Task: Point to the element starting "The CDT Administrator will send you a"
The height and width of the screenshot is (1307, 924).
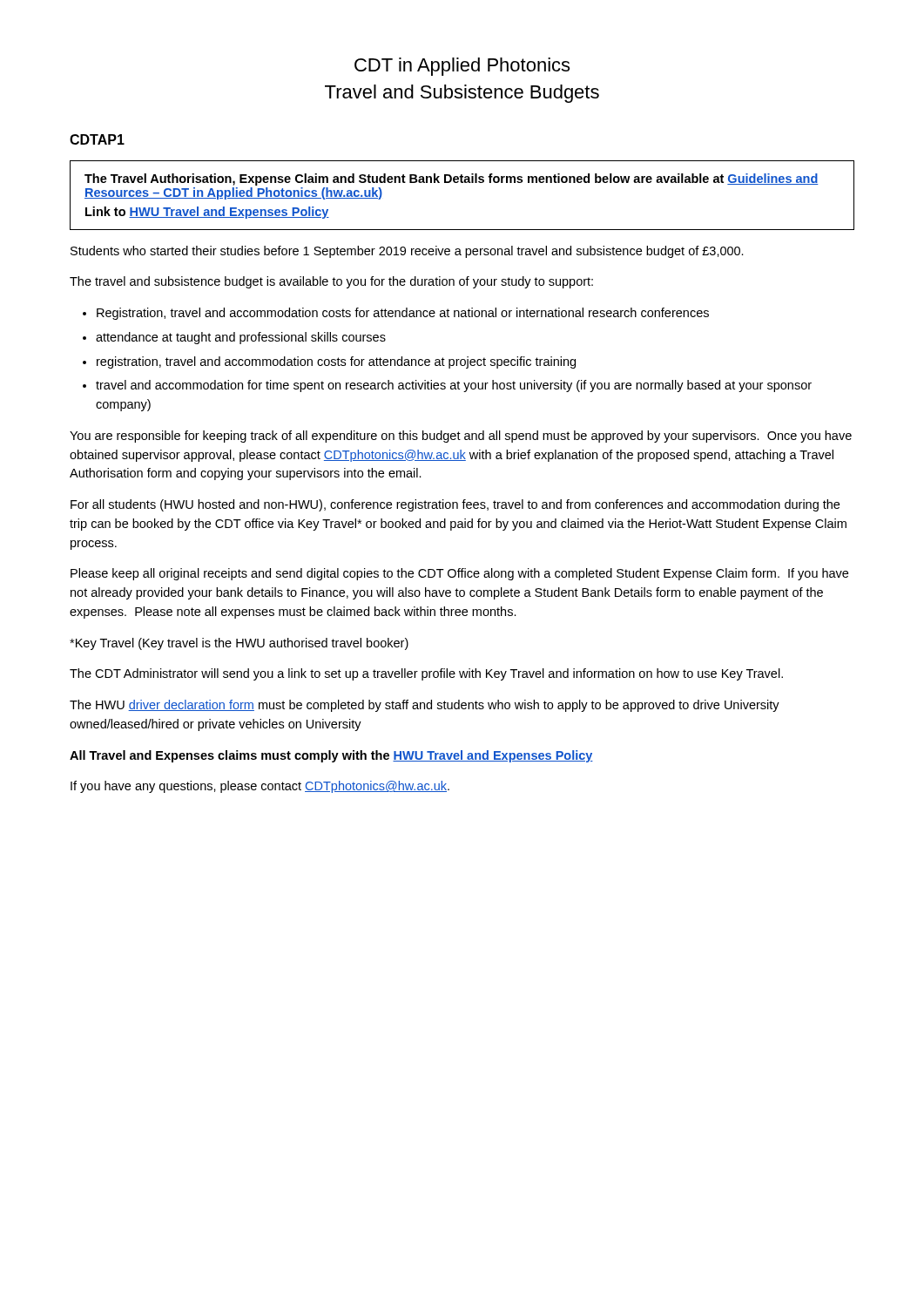Action: pos(427,674)
